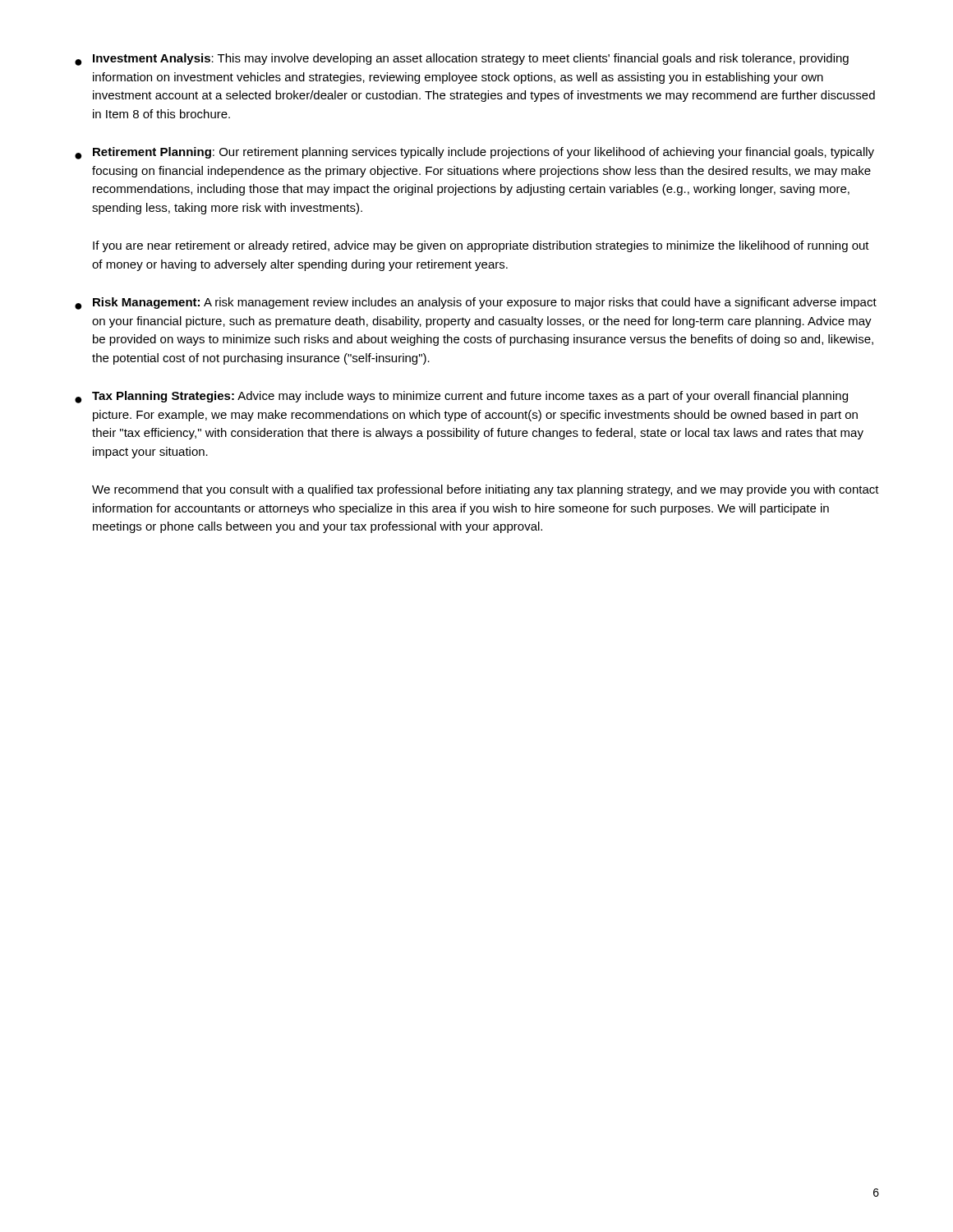Click on the element starting "● Investment Analysis: This may involve developing"

point(476,86)
